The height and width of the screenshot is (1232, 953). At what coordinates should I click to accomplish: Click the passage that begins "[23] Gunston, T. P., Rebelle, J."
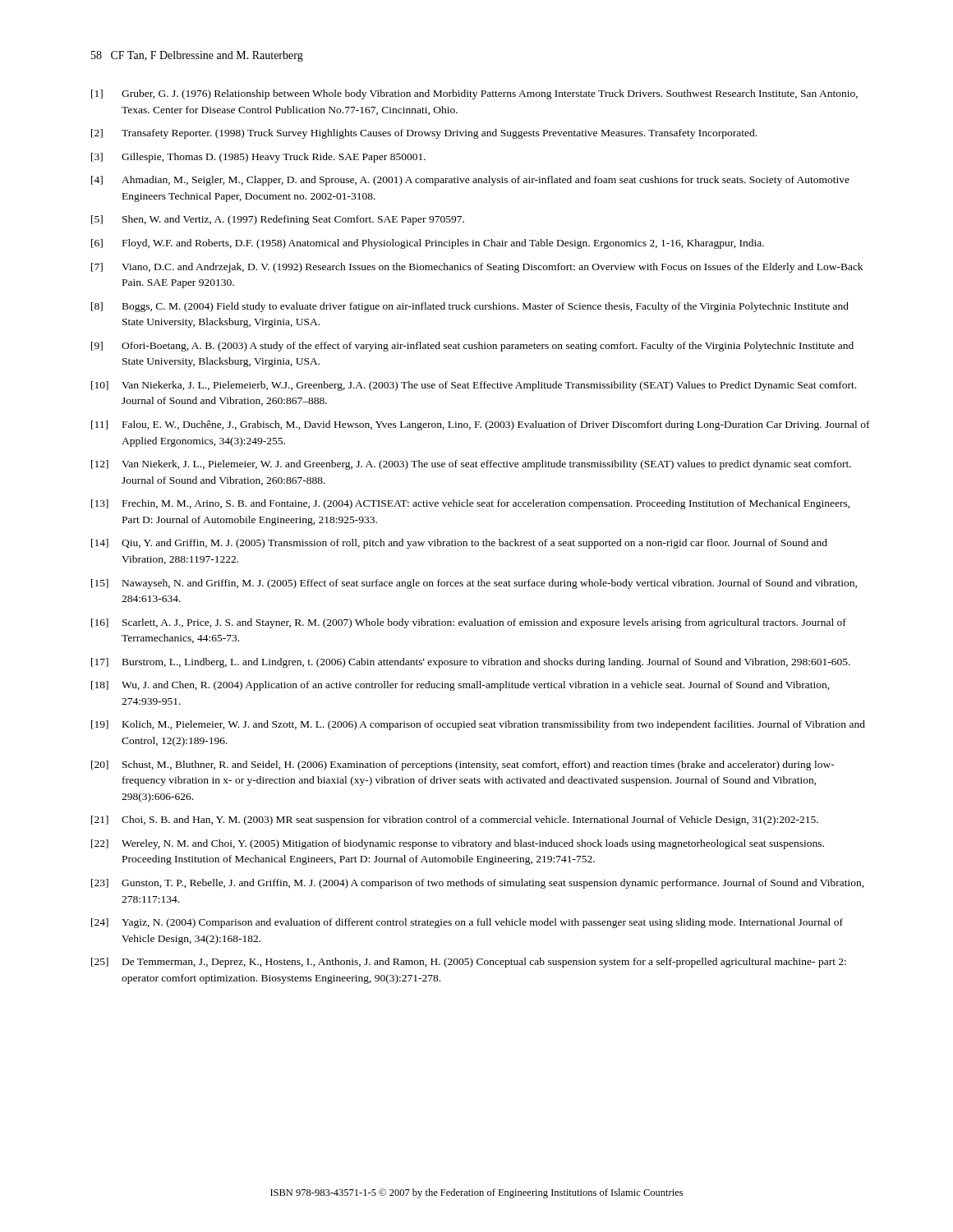tap(481, 891)
